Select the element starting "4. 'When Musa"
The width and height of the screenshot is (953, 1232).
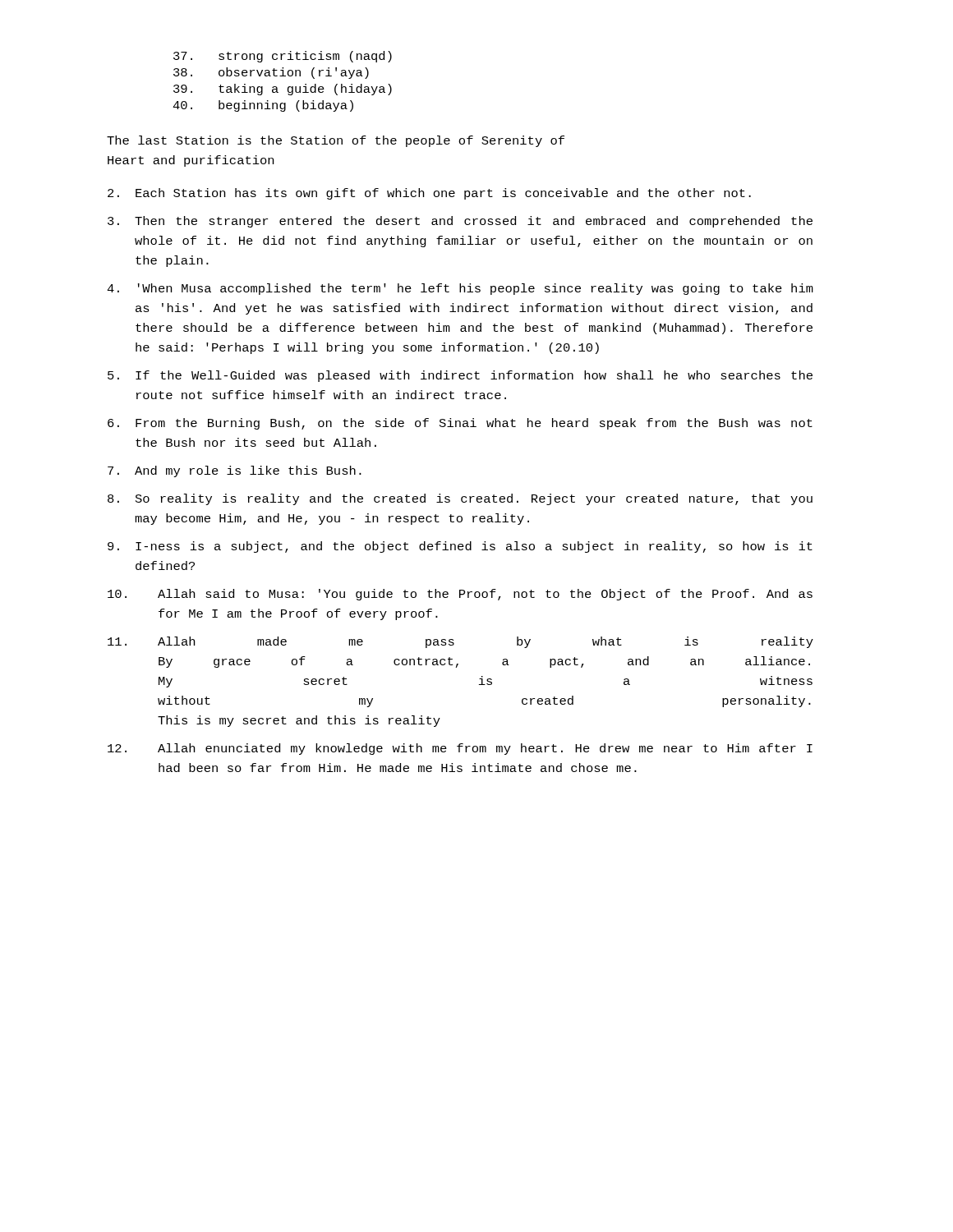coord(460,319)
